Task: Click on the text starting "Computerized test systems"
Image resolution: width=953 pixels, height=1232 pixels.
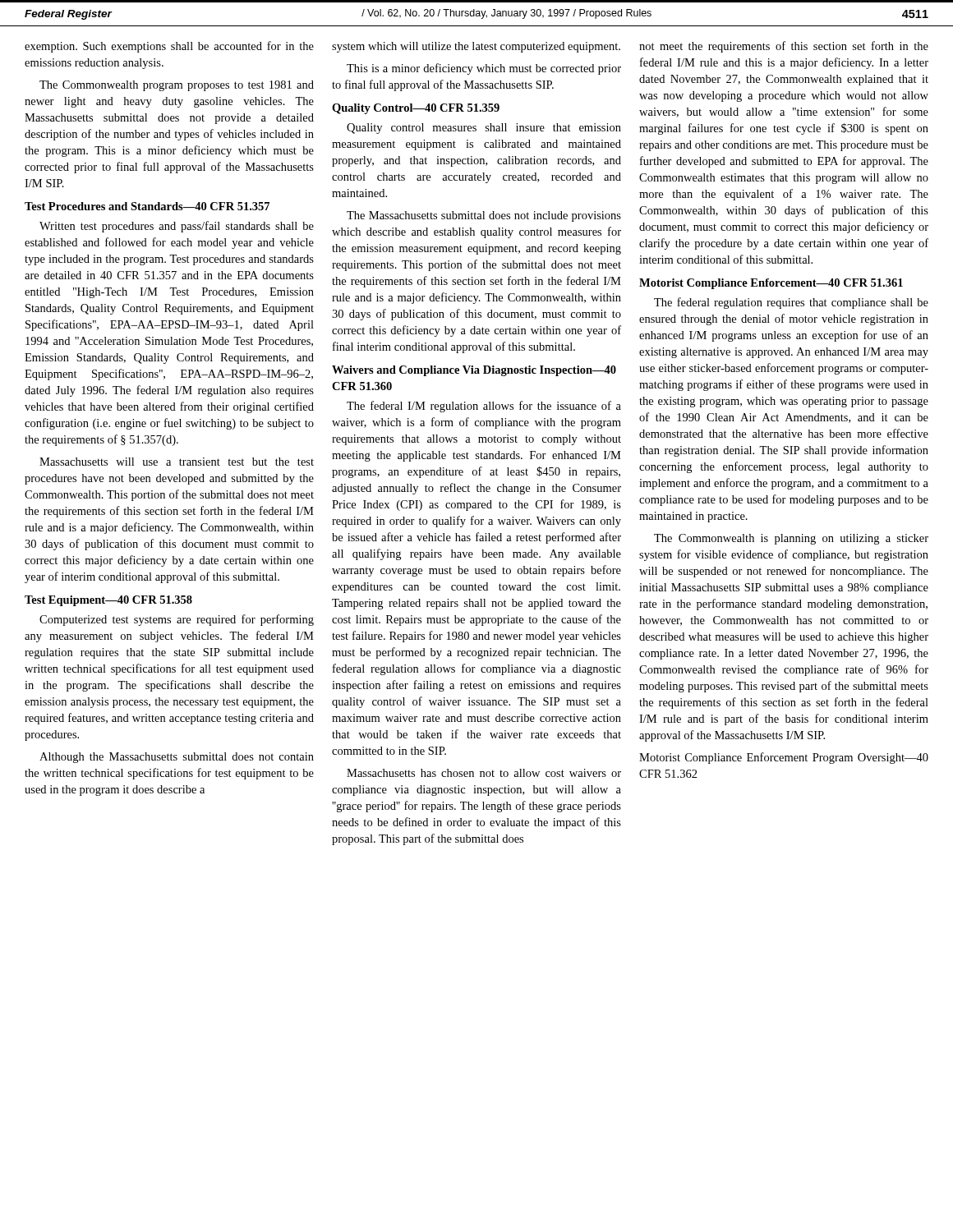Action: [x=169, y=704]
